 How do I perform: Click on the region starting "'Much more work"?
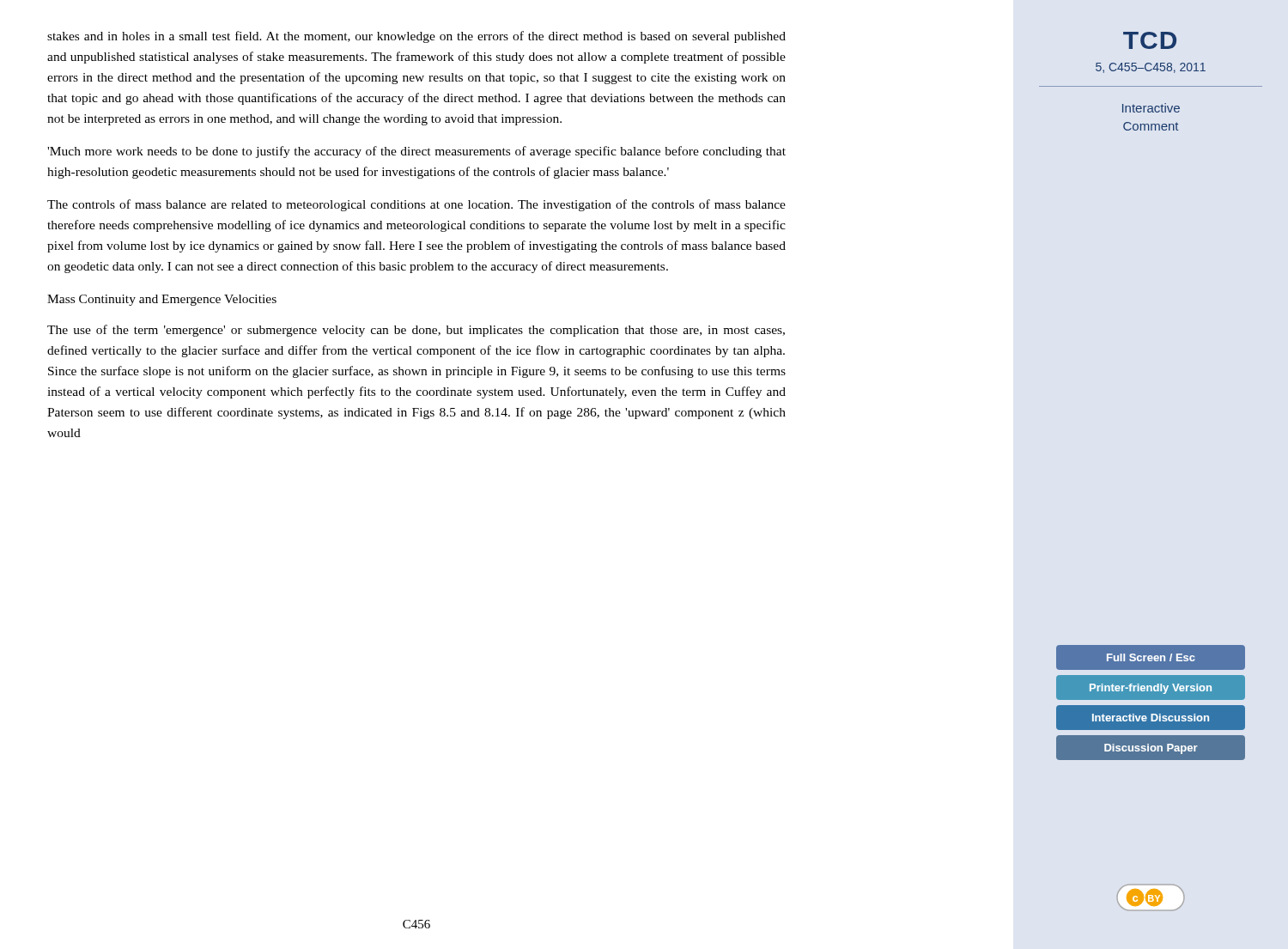tap(416, 162)
